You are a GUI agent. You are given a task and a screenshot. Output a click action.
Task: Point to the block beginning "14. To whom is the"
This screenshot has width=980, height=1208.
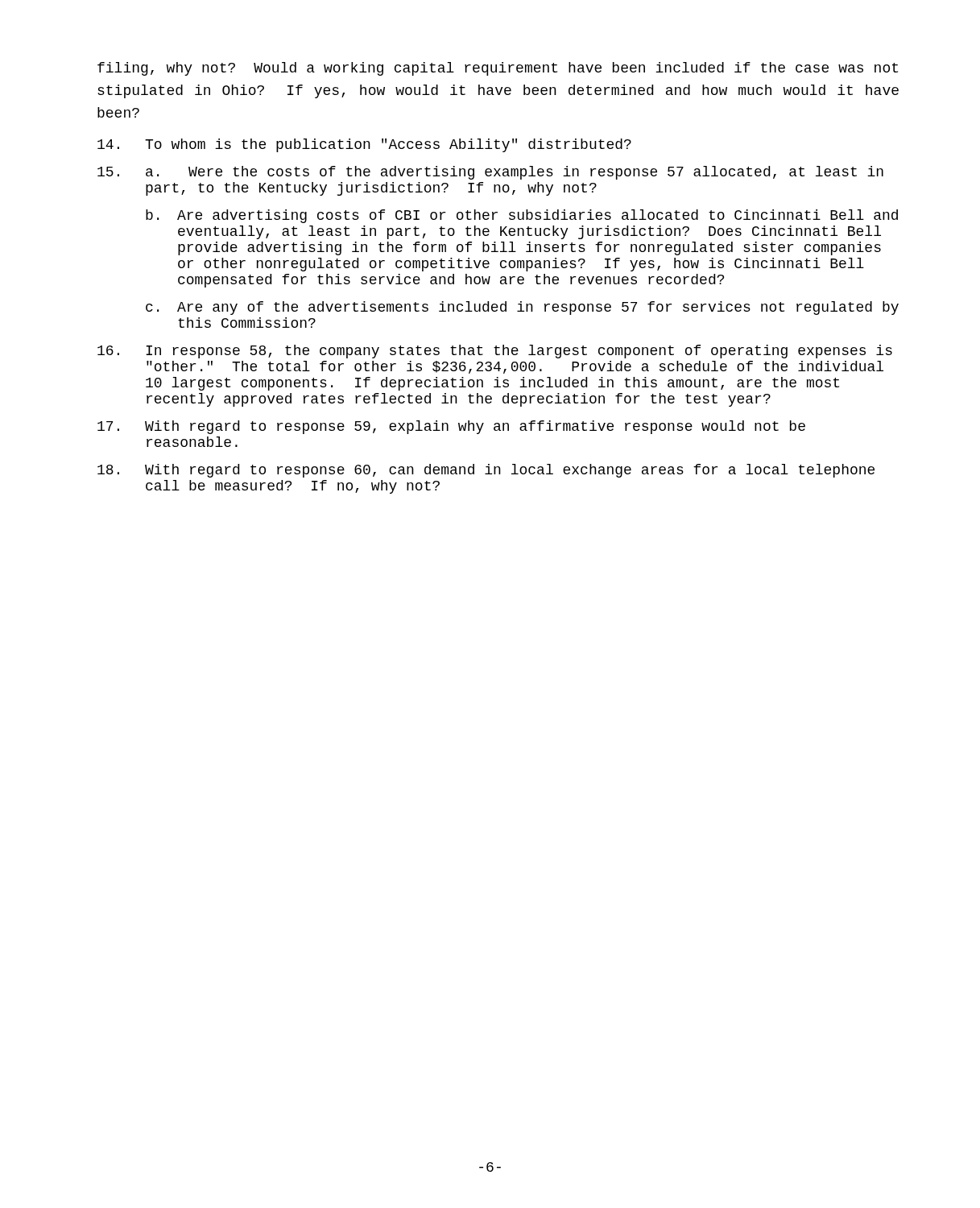[364, 145]
